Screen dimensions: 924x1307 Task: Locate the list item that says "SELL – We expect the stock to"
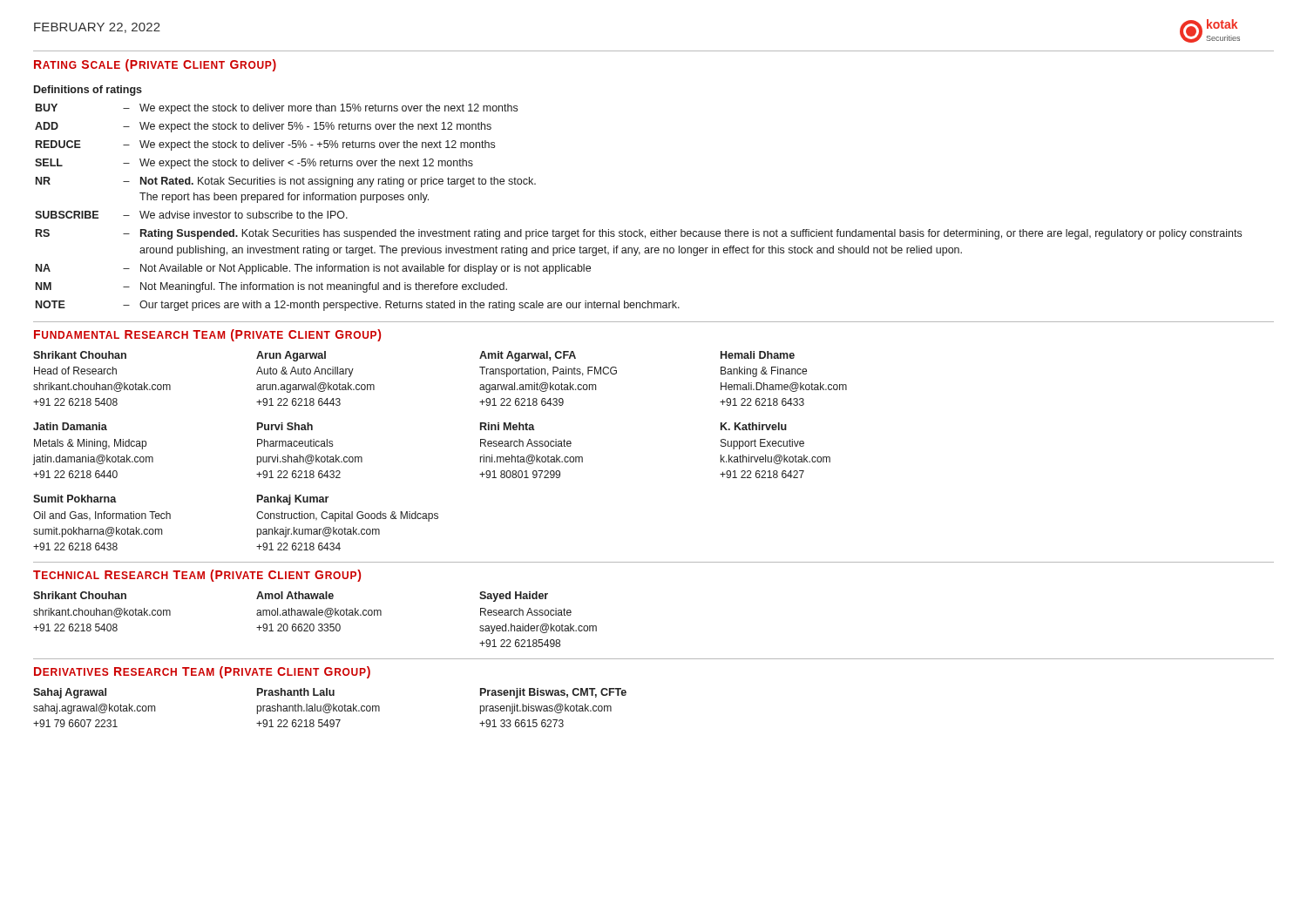[254, 164]
